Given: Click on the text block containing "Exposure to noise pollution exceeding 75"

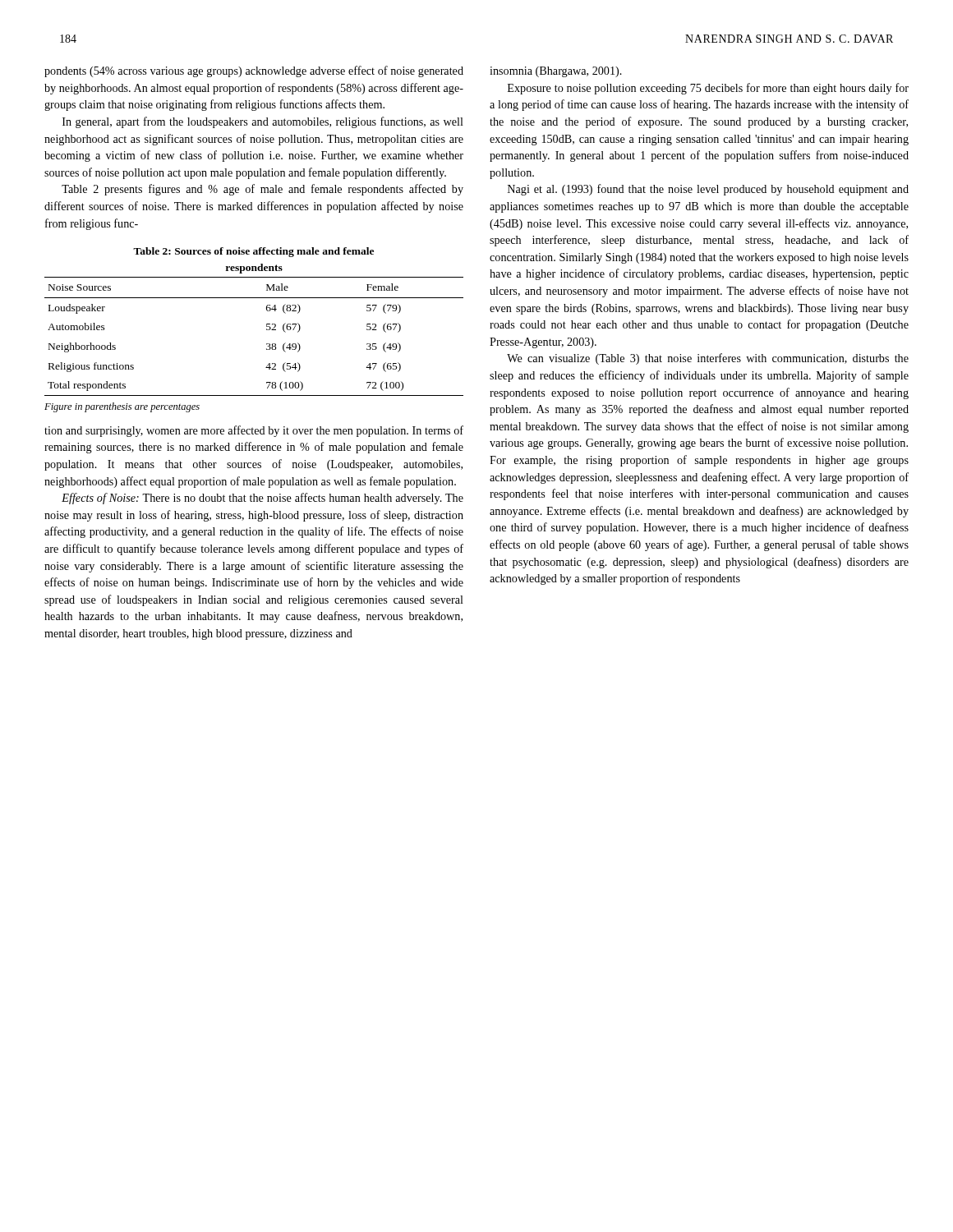Looking at the screenshot, I should [x=699, y=130].
